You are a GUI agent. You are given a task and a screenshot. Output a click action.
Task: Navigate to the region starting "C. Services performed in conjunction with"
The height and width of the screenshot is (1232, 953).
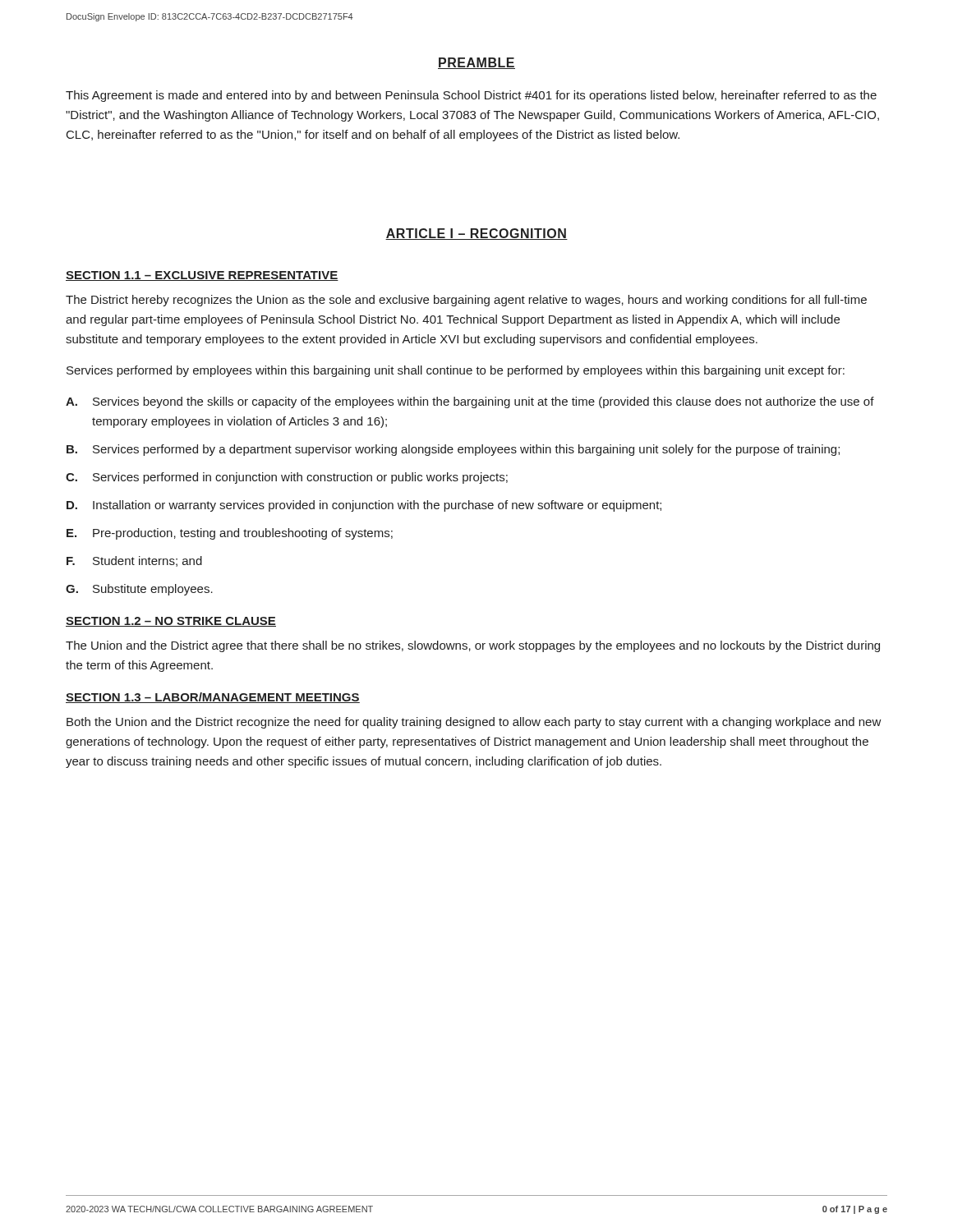[x=476, y=477]
